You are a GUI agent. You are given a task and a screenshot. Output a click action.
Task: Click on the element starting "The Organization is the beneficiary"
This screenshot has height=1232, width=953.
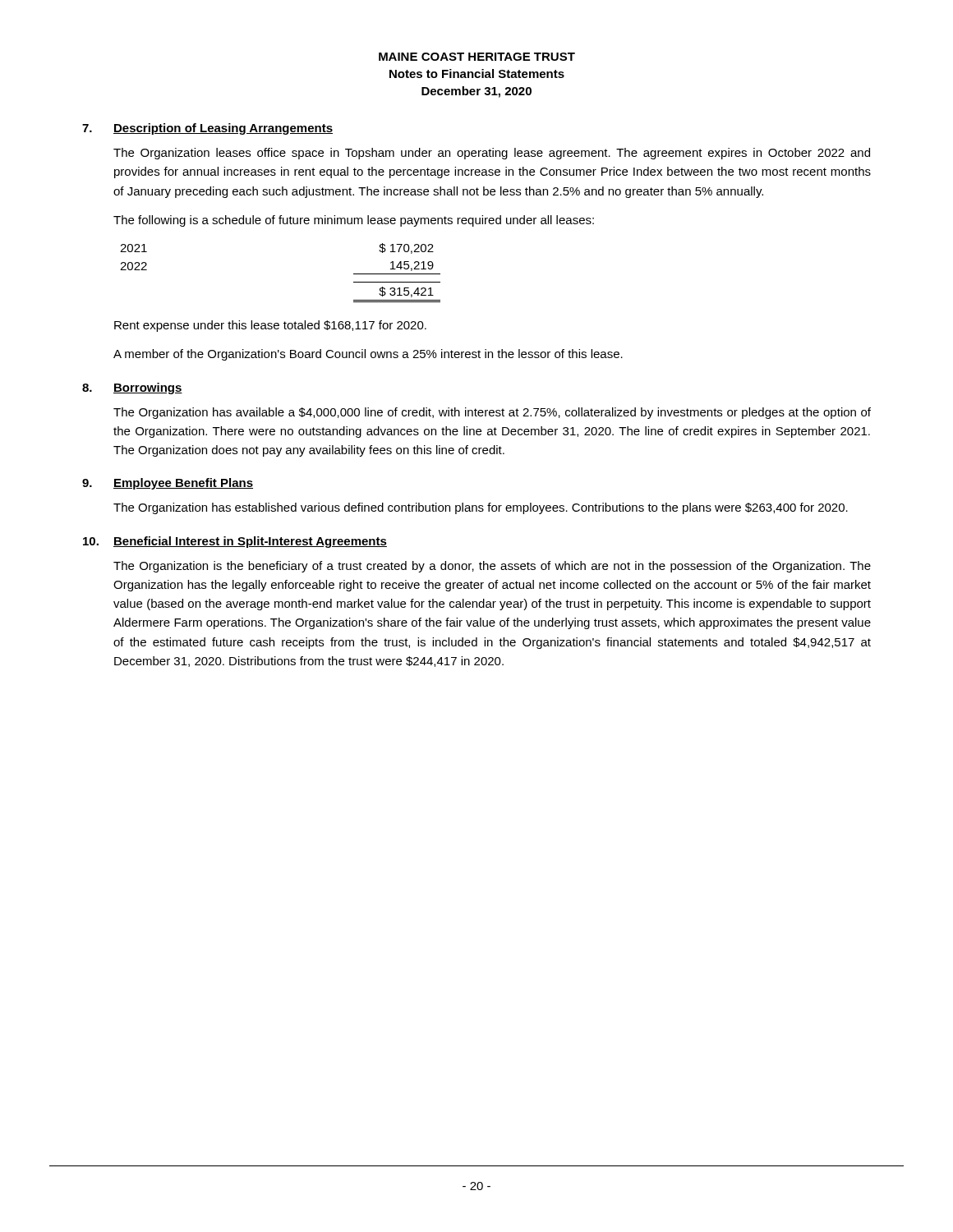(x=492, y=613)
